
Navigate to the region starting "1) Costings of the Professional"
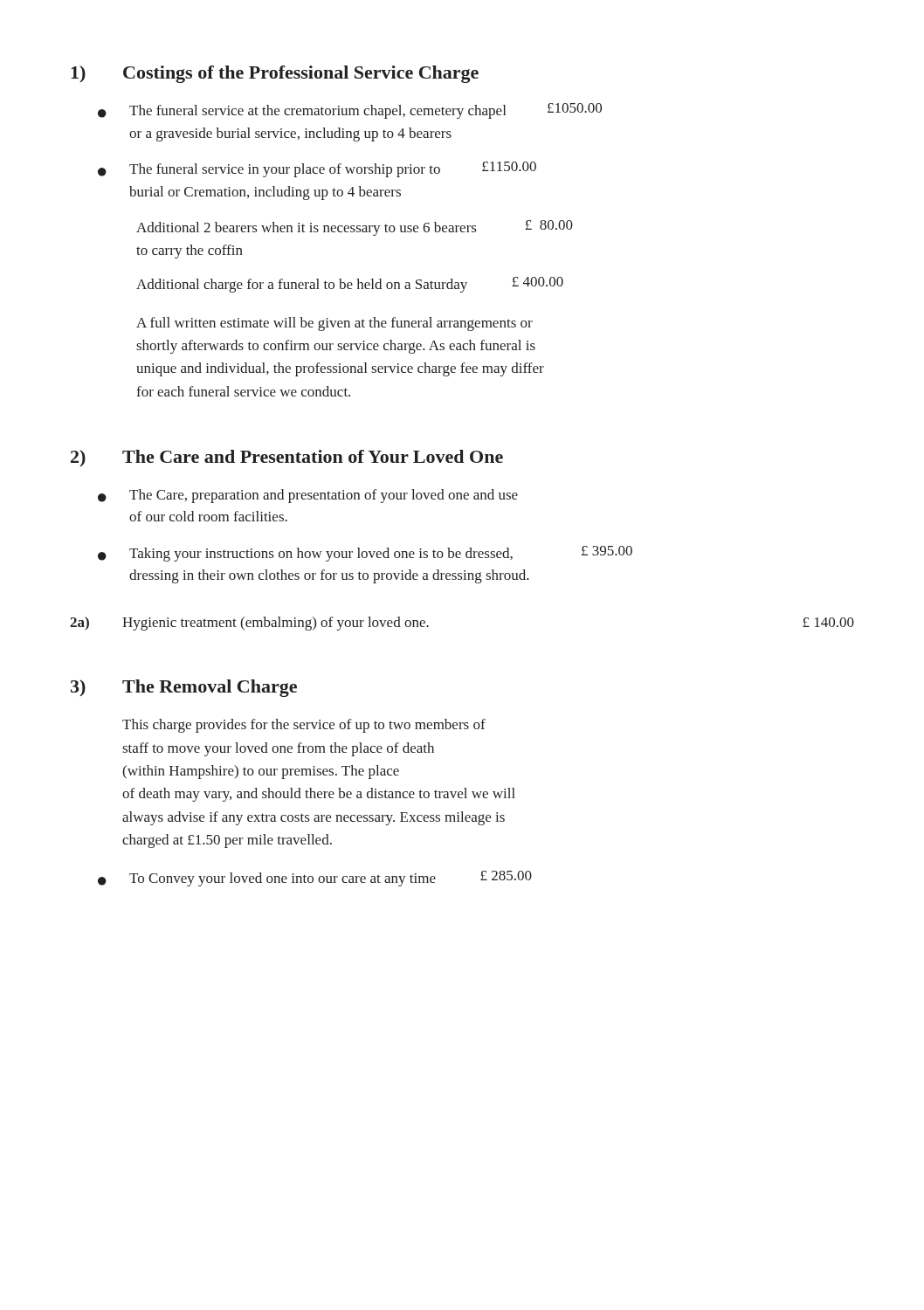click(x=274, y=73)
